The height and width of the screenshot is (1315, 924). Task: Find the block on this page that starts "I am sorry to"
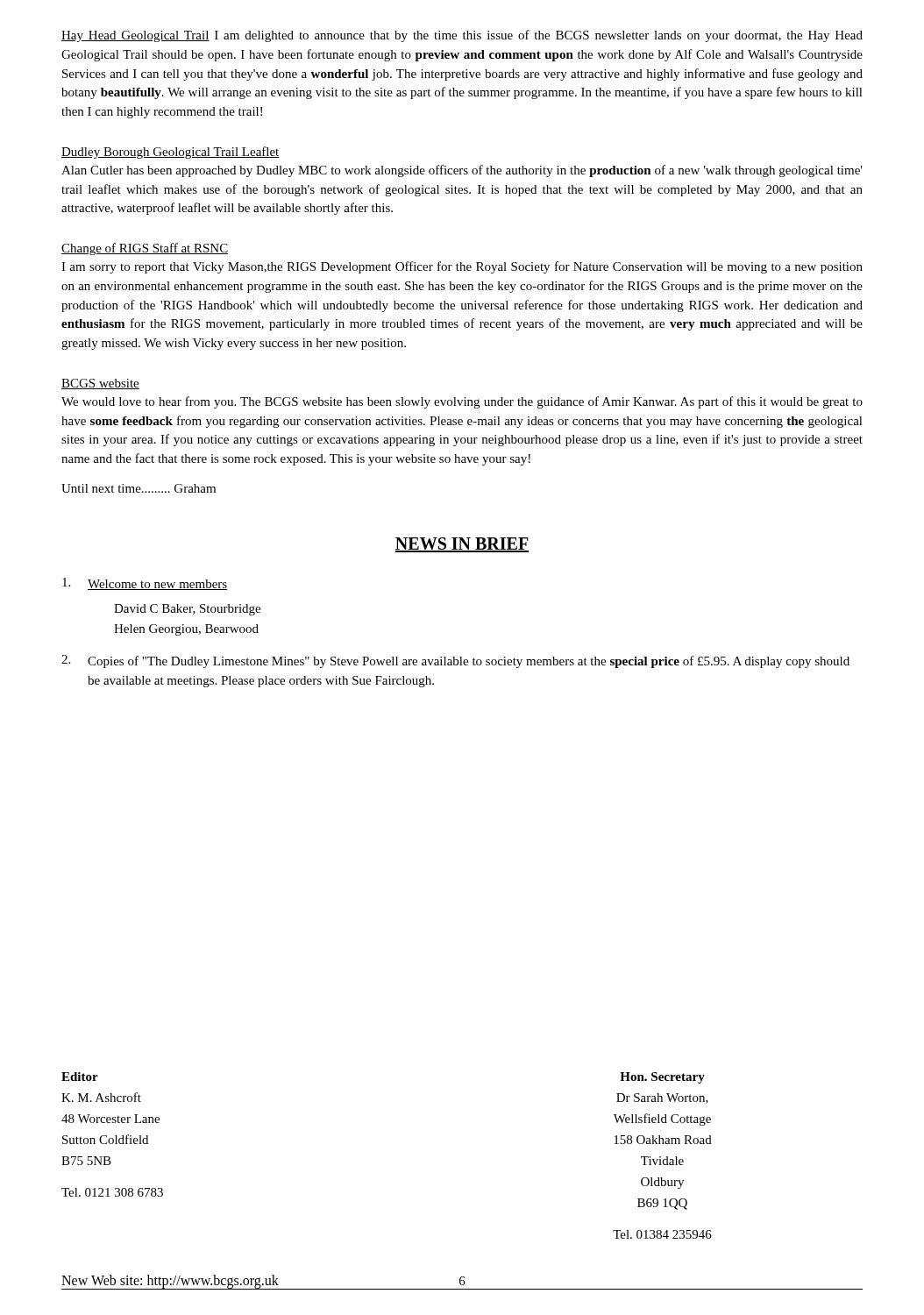[x=462, y=305]
